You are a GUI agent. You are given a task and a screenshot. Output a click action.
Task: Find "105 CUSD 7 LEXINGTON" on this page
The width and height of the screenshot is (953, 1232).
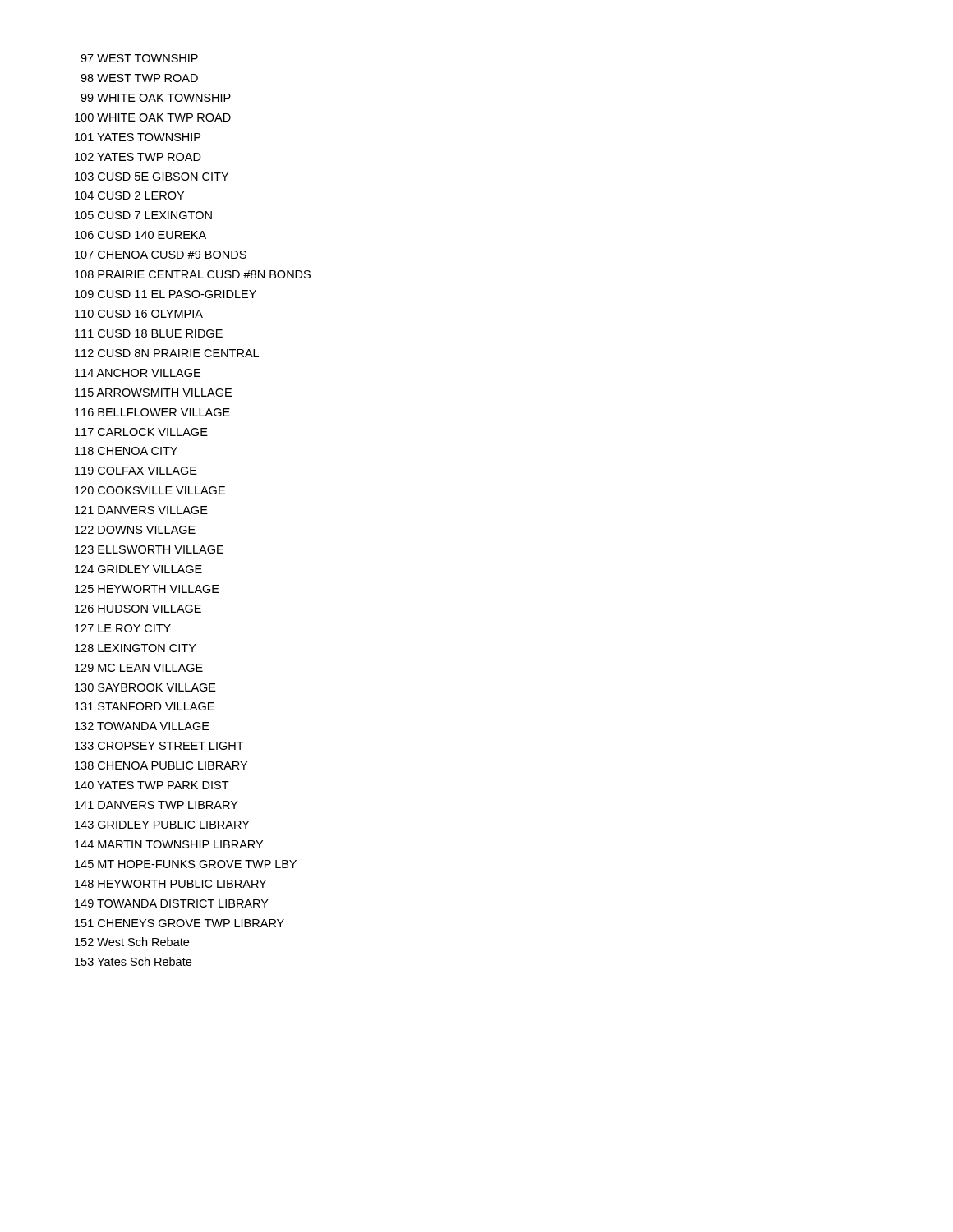[x=143, y=215]
